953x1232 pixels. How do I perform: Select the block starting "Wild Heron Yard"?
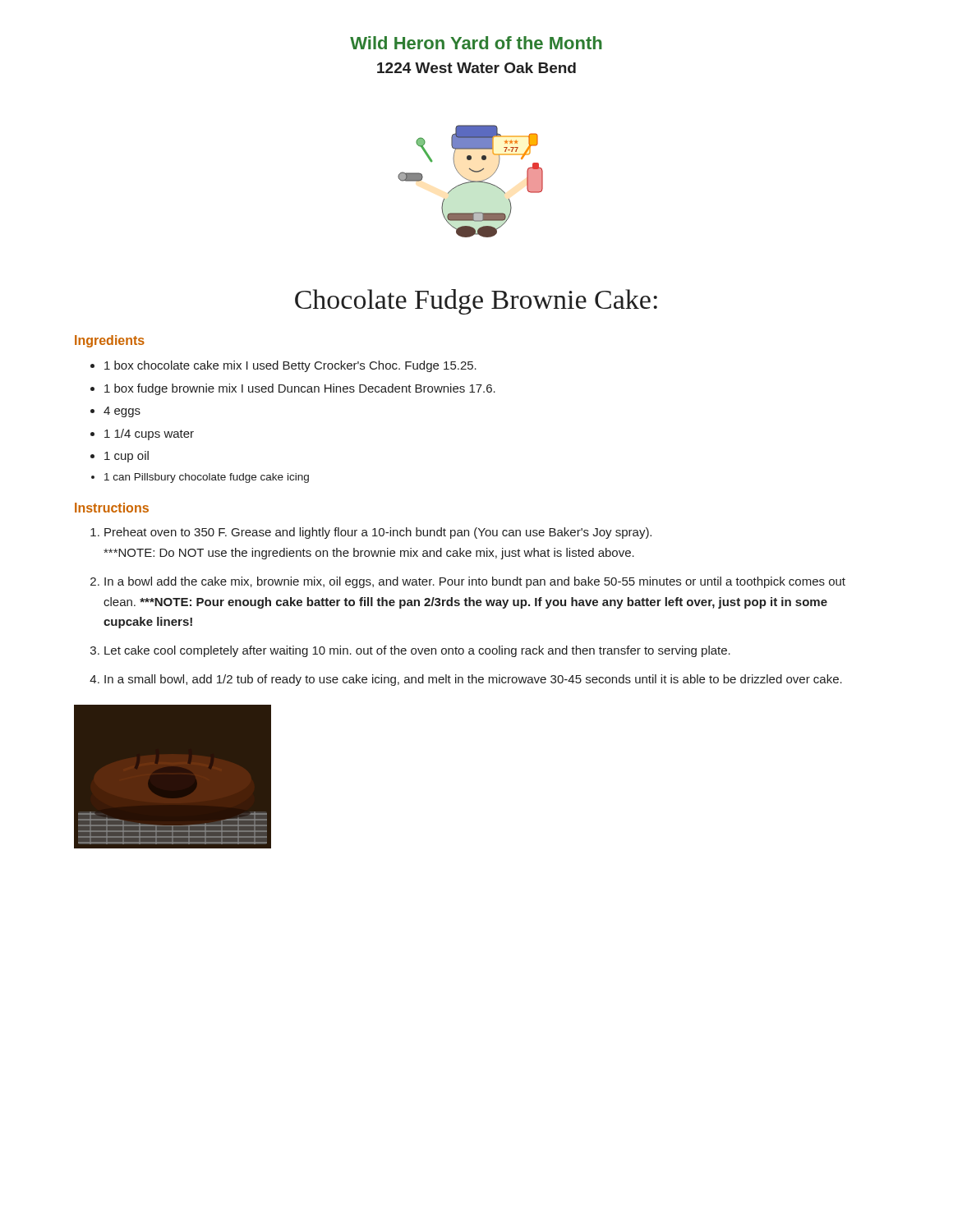tap(476, 43)
